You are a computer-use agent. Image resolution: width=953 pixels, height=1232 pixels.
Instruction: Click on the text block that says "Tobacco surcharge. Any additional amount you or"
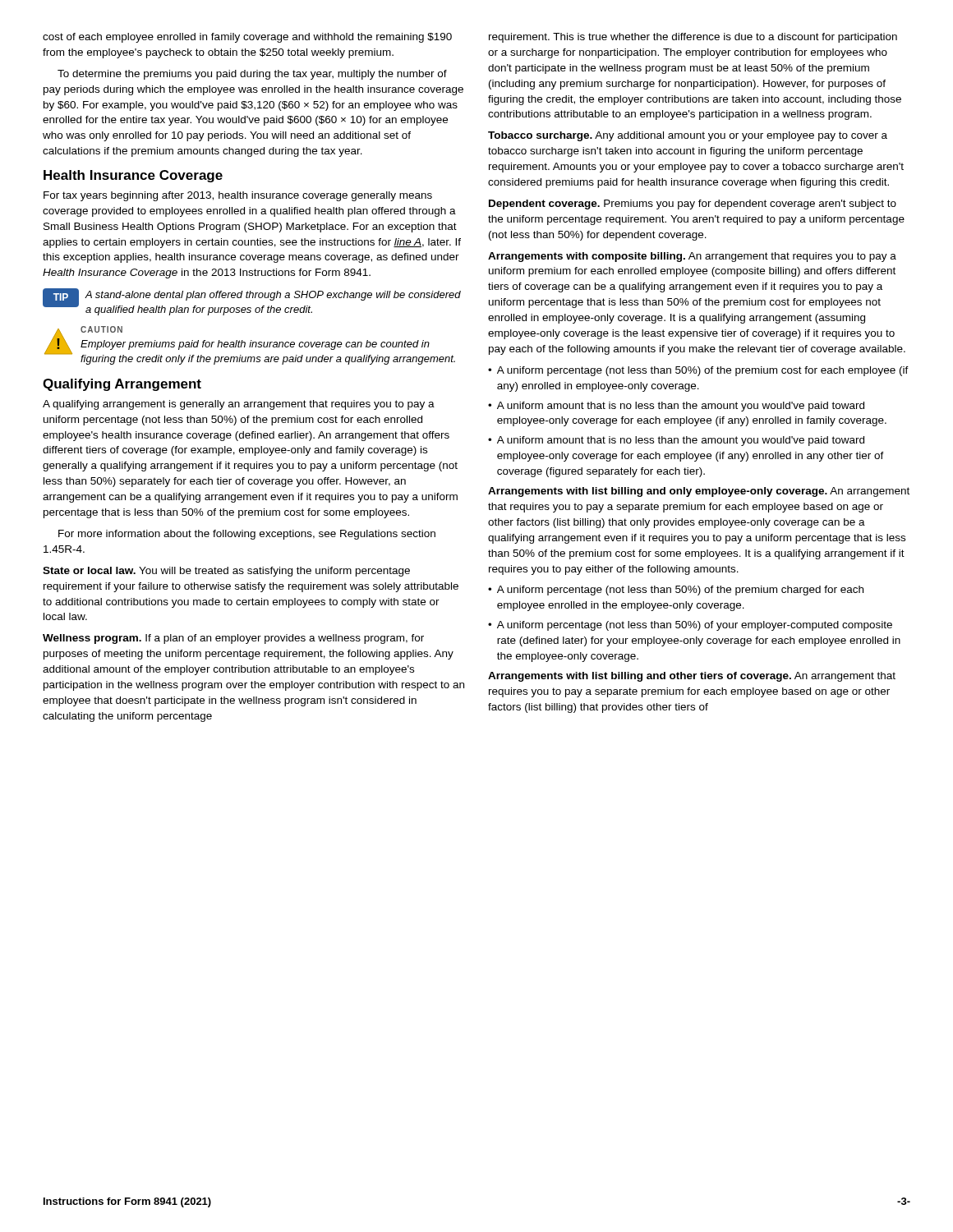[x=699, y=159]
